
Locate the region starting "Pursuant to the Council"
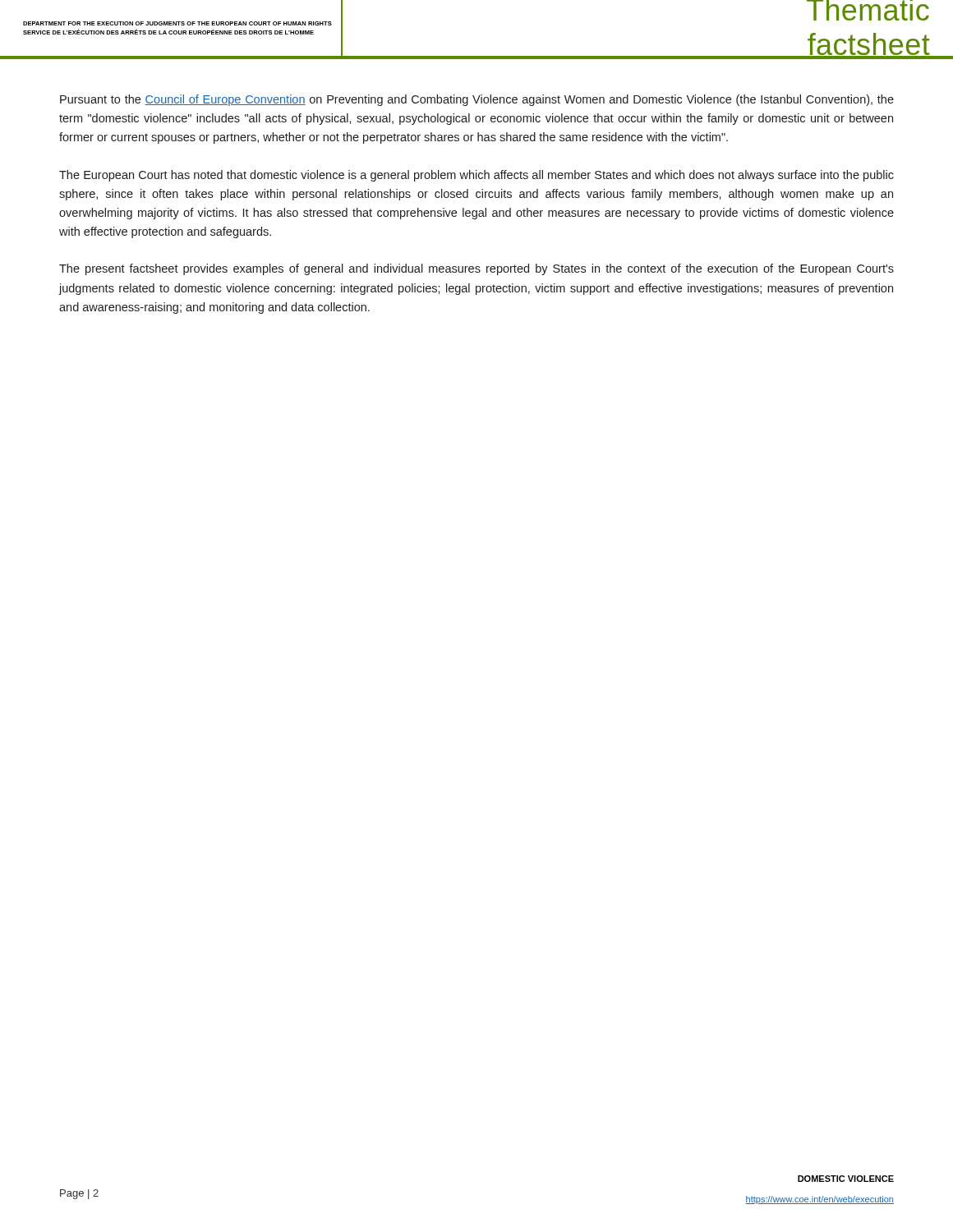coord(476,118)
